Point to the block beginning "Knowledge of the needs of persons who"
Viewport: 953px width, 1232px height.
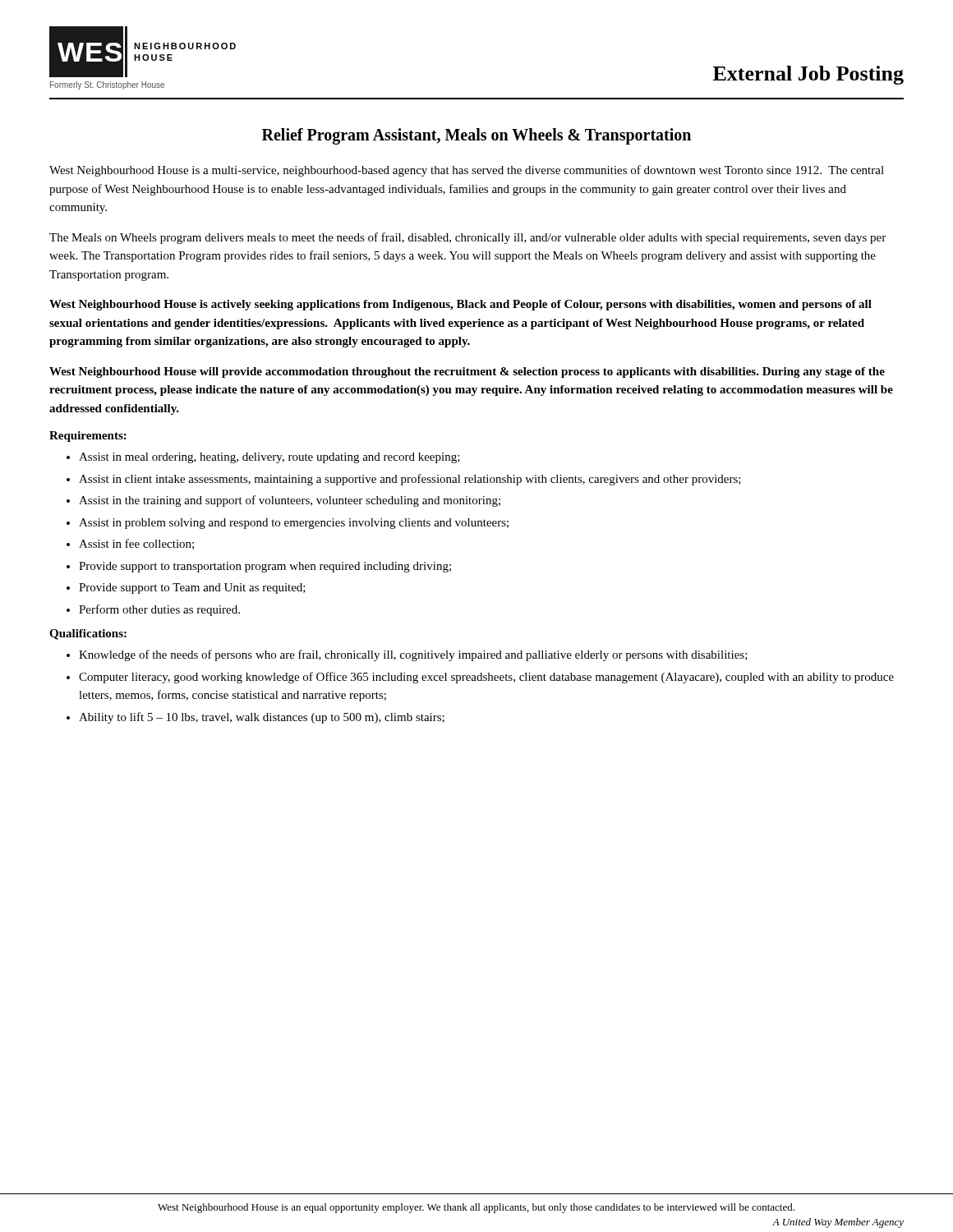click(413, 655)
